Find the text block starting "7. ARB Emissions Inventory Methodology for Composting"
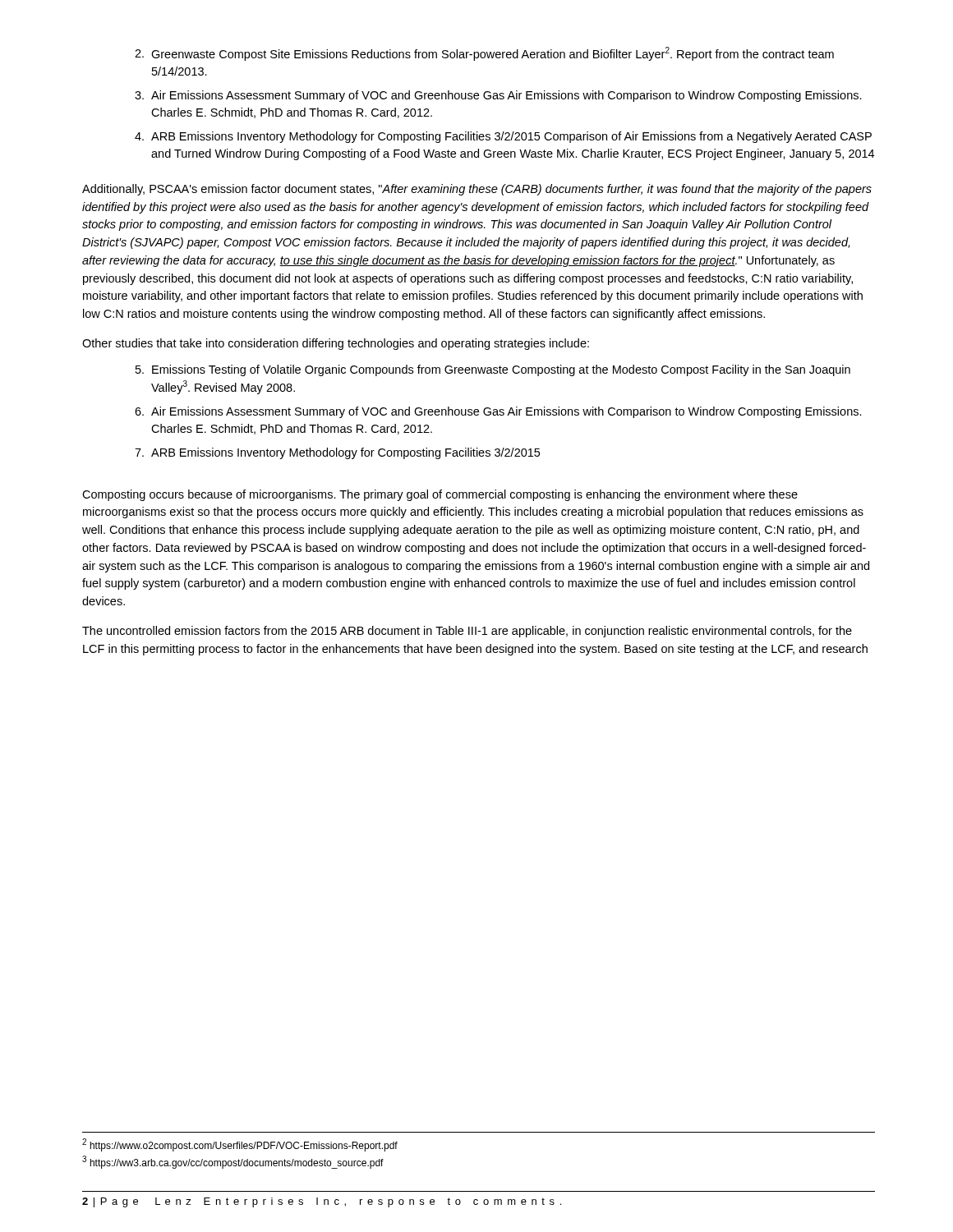This screenshot has height=1232, width=953. [494, 453]
